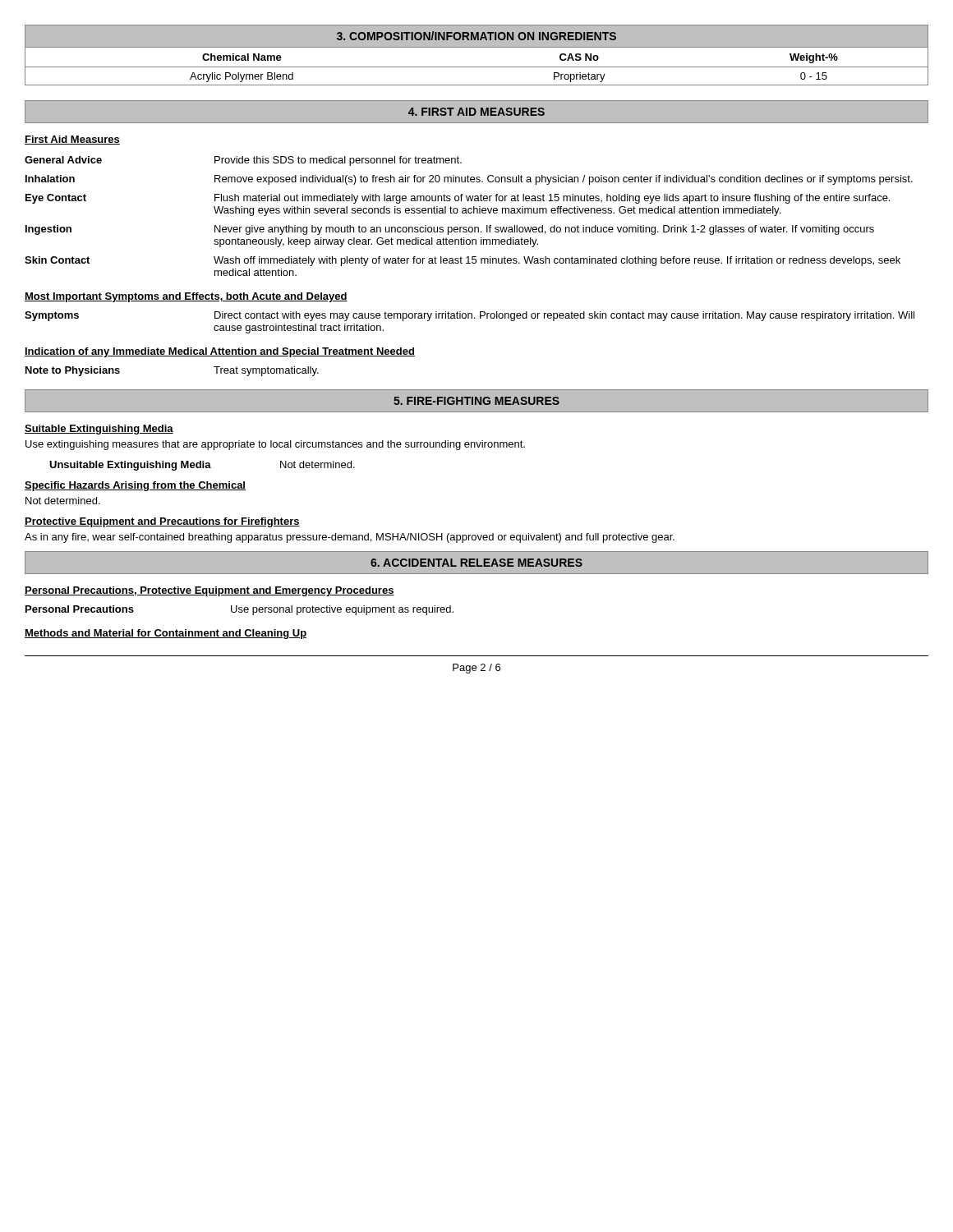This screenshot has height=1232, width=953.
Task: Select the section header with the text "5. FIRE-FIGHTING MEASURES"
Action: [476, 401]
